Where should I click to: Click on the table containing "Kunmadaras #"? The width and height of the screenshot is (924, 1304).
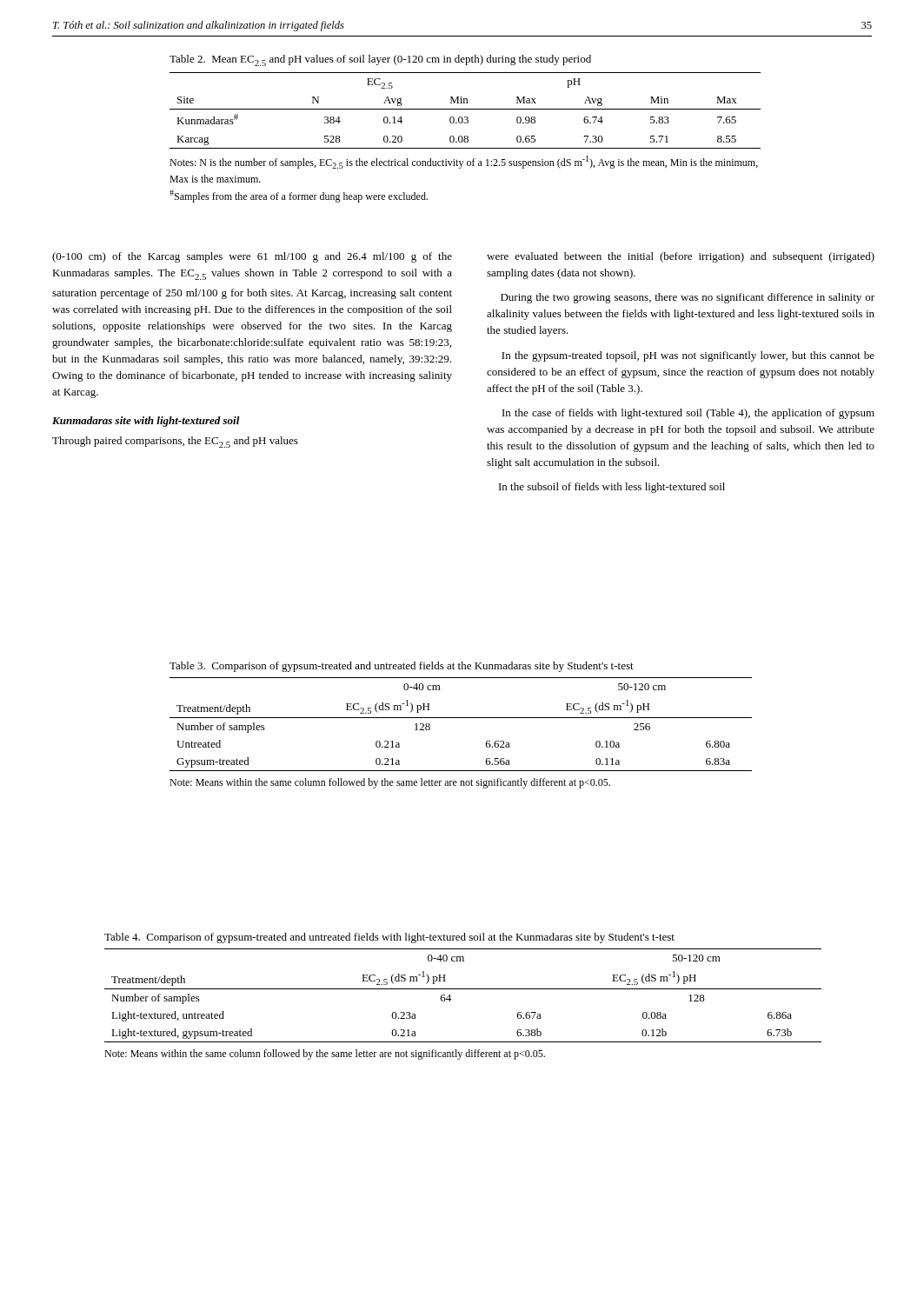point(465,110)
